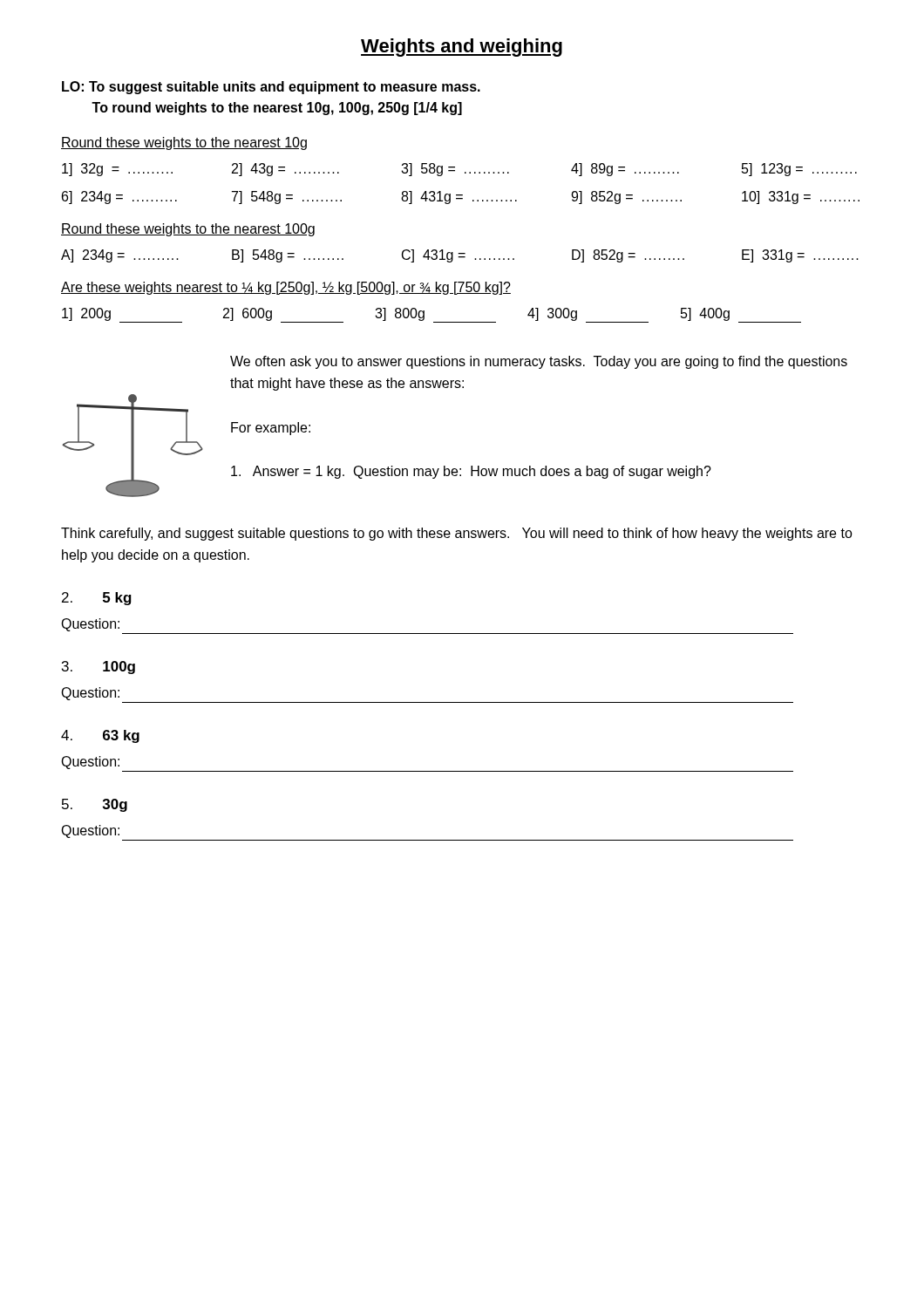Viewport: 924px width, 1308px height.
Task: Select the region starting "Think carefully, and"
Action: 457,544
